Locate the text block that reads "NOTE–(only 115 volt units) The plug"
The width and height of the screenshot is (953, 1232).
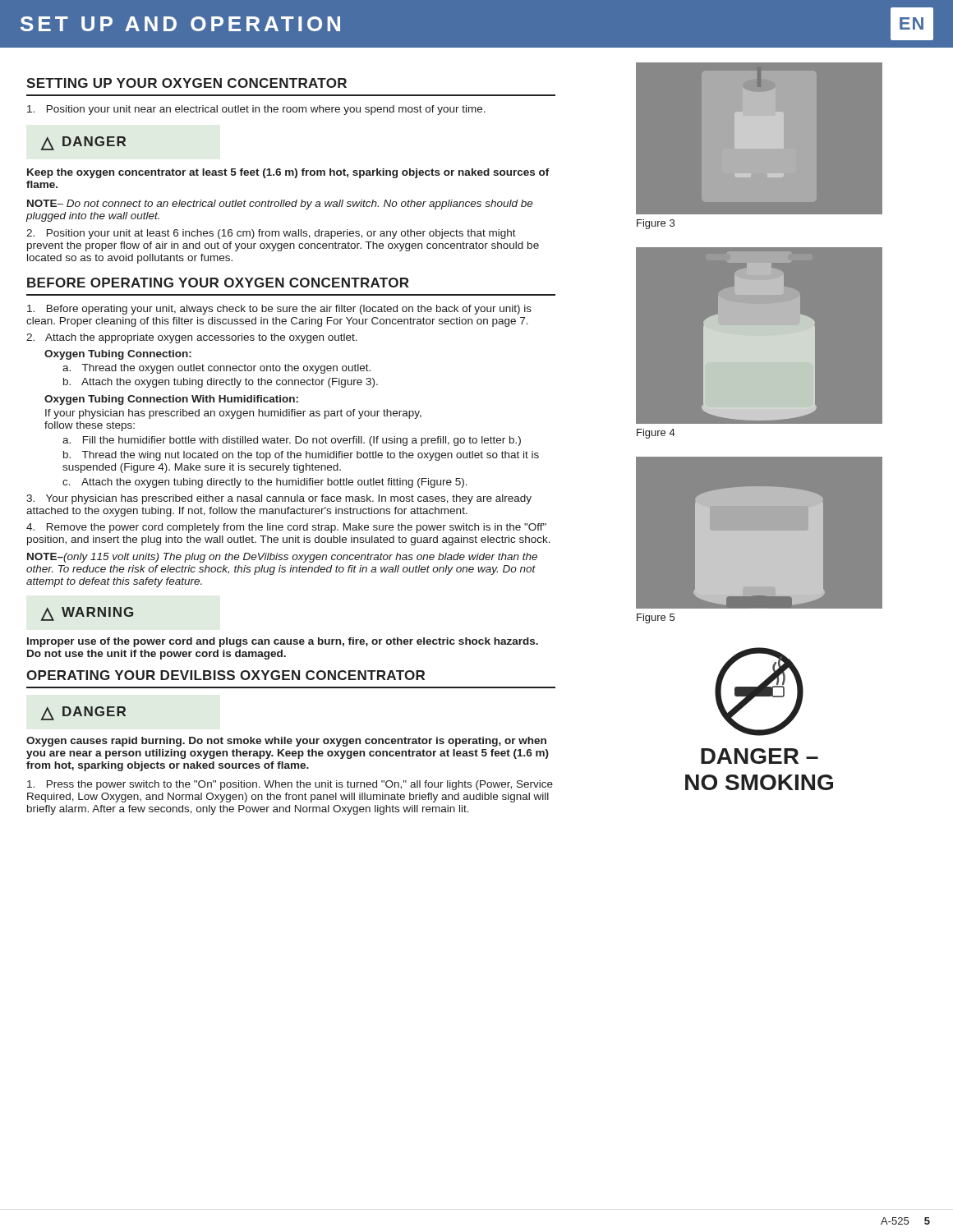pos(282,569)
